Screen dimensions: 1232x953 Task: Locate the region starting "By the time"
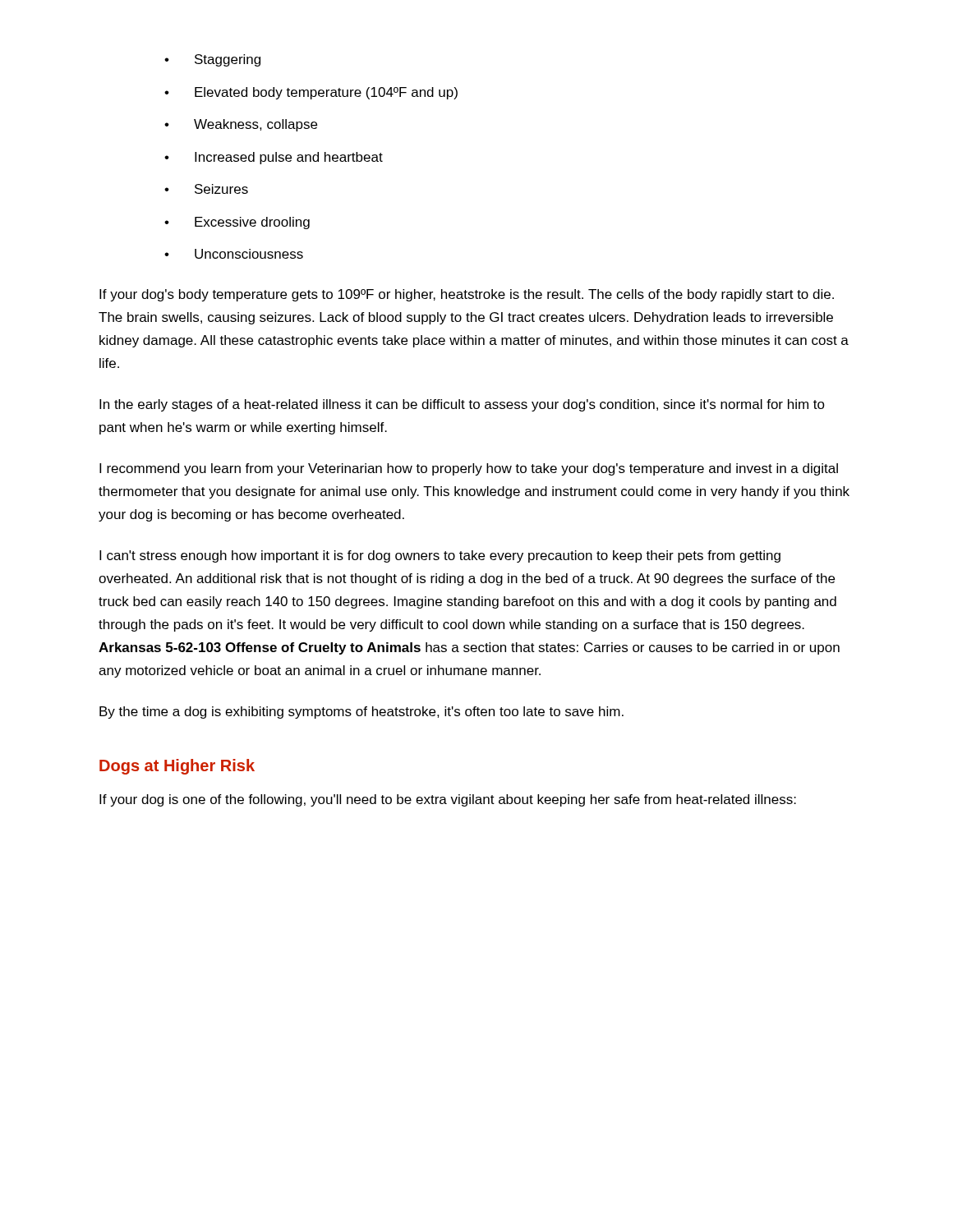pos(362,712)
